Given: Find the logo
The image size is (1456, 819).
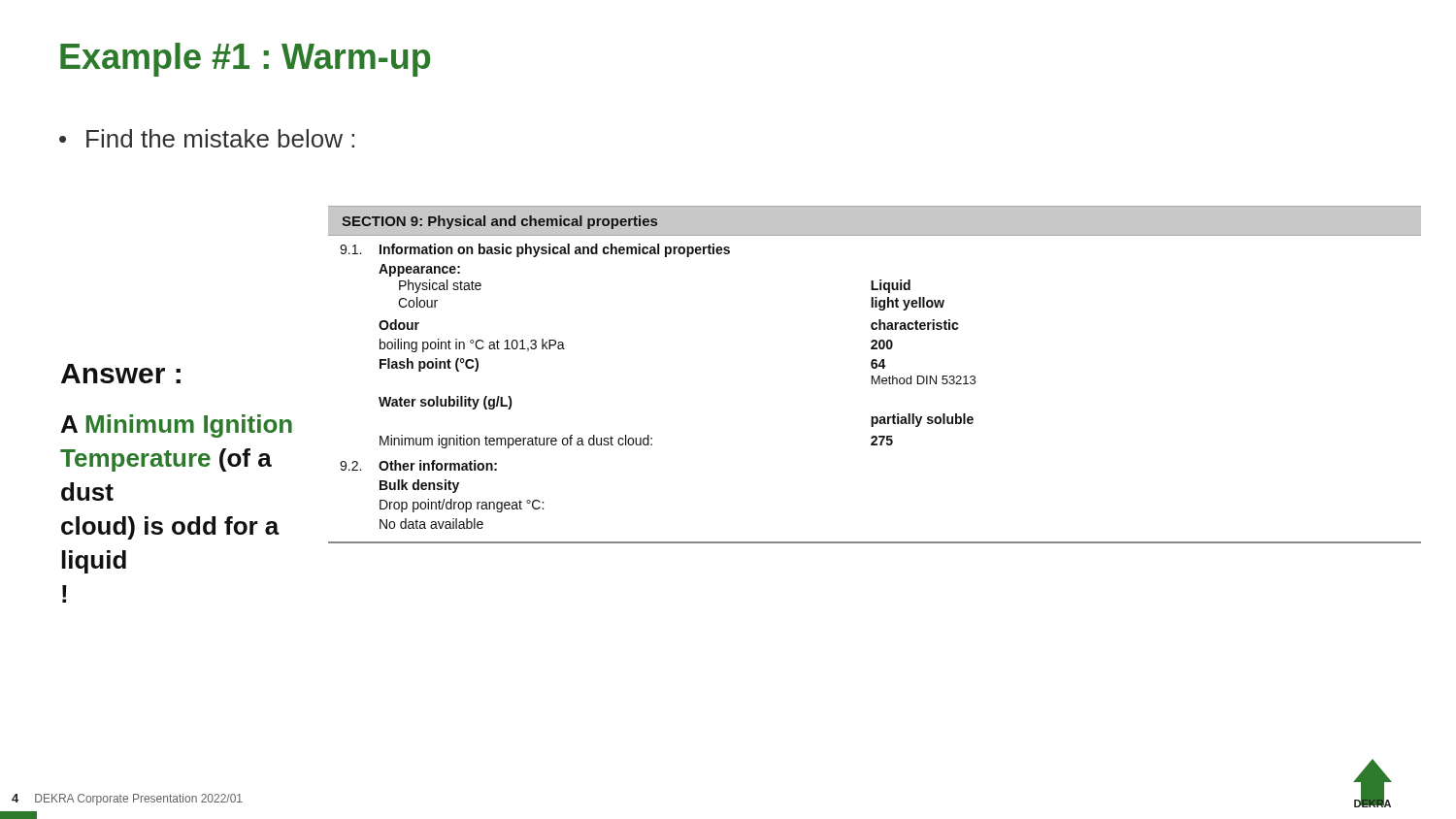Looking at the screenshot, I should (1372, 782).
